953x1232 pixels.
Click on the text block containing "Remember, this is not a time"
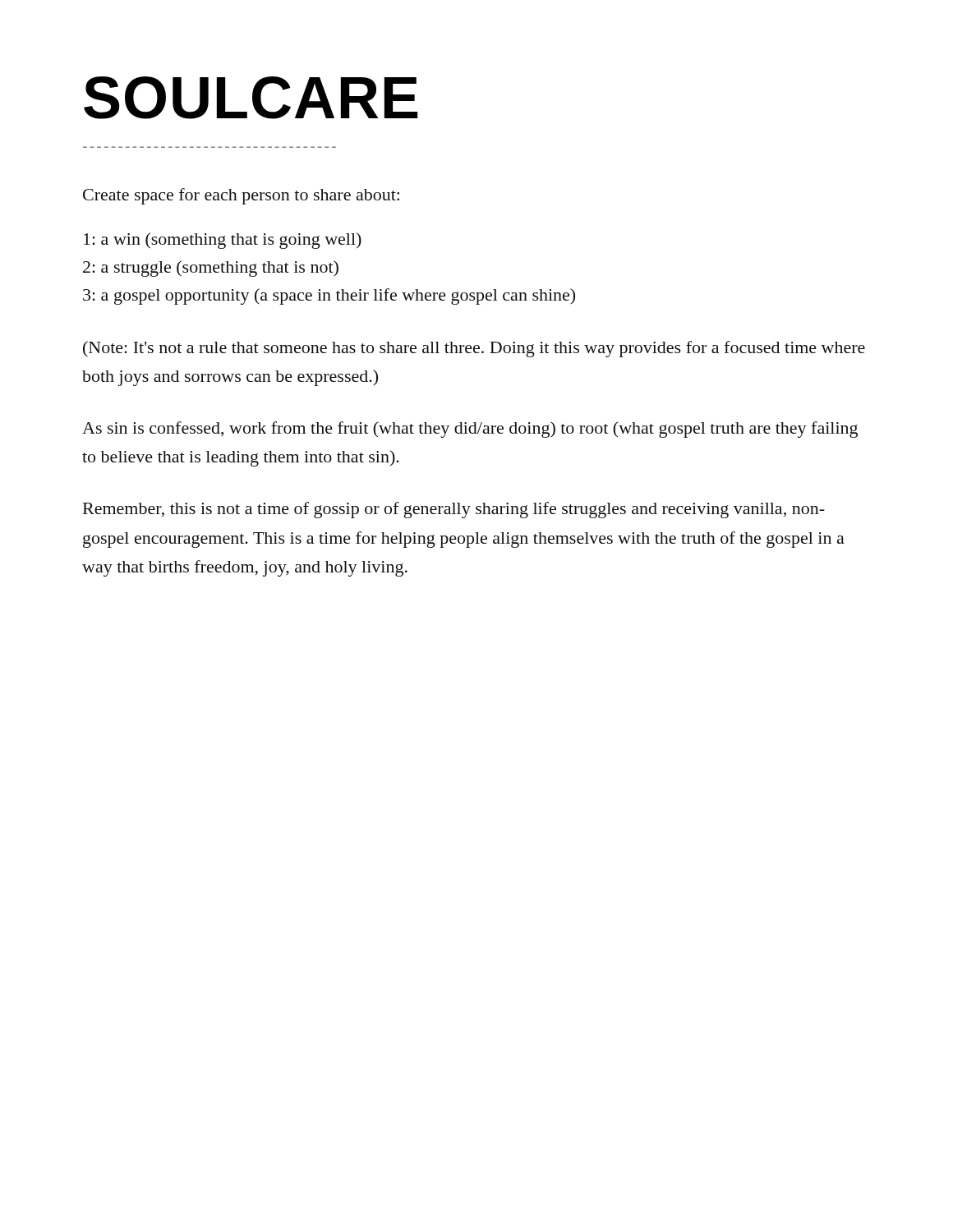[x=476, y=537]
